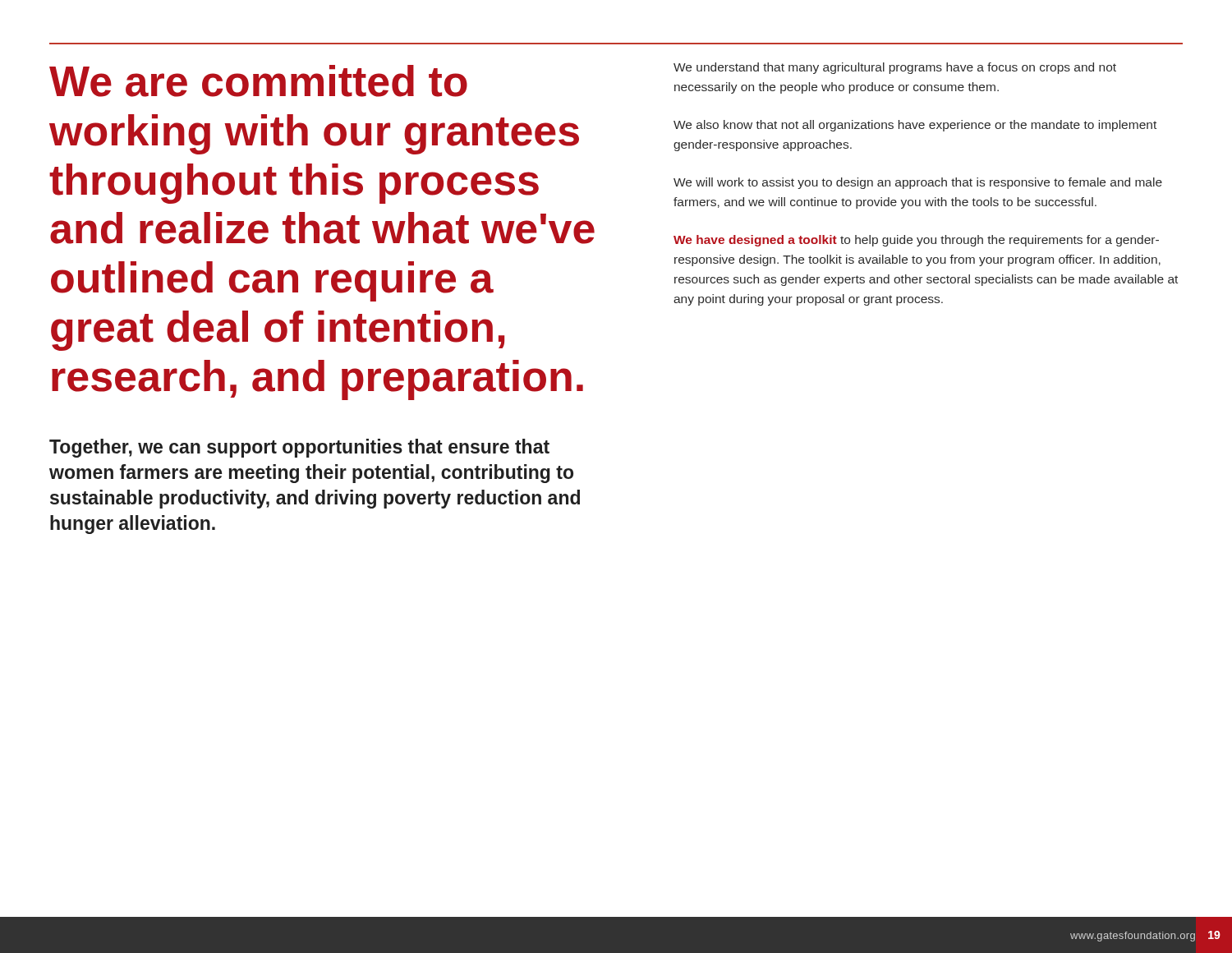1232x953 pixels.
Task: Point to the block beginning "Together, we can support"
Action: [329, 485]
